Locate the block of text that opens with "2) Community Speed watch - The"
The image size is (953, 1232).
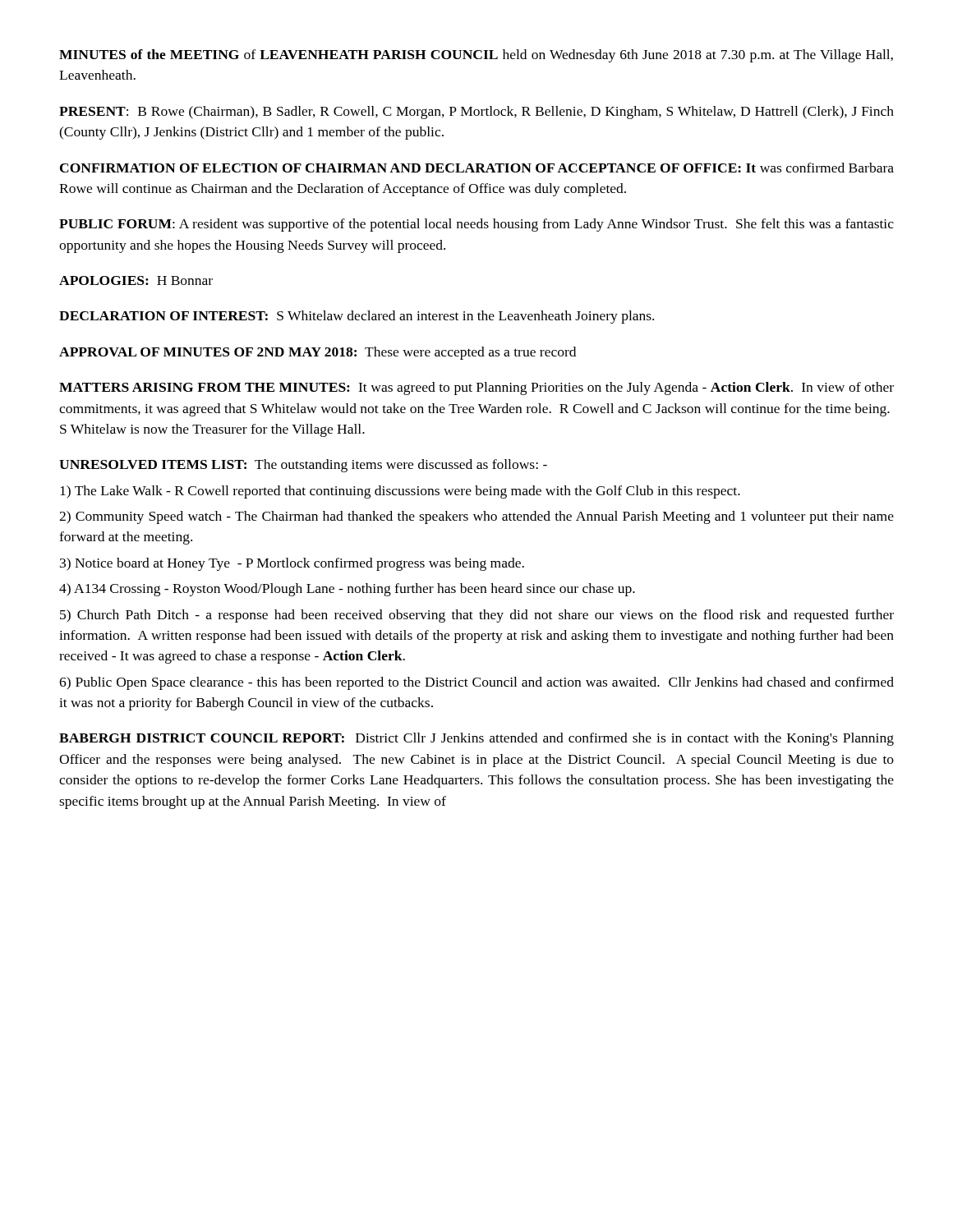tap(476, 527)
